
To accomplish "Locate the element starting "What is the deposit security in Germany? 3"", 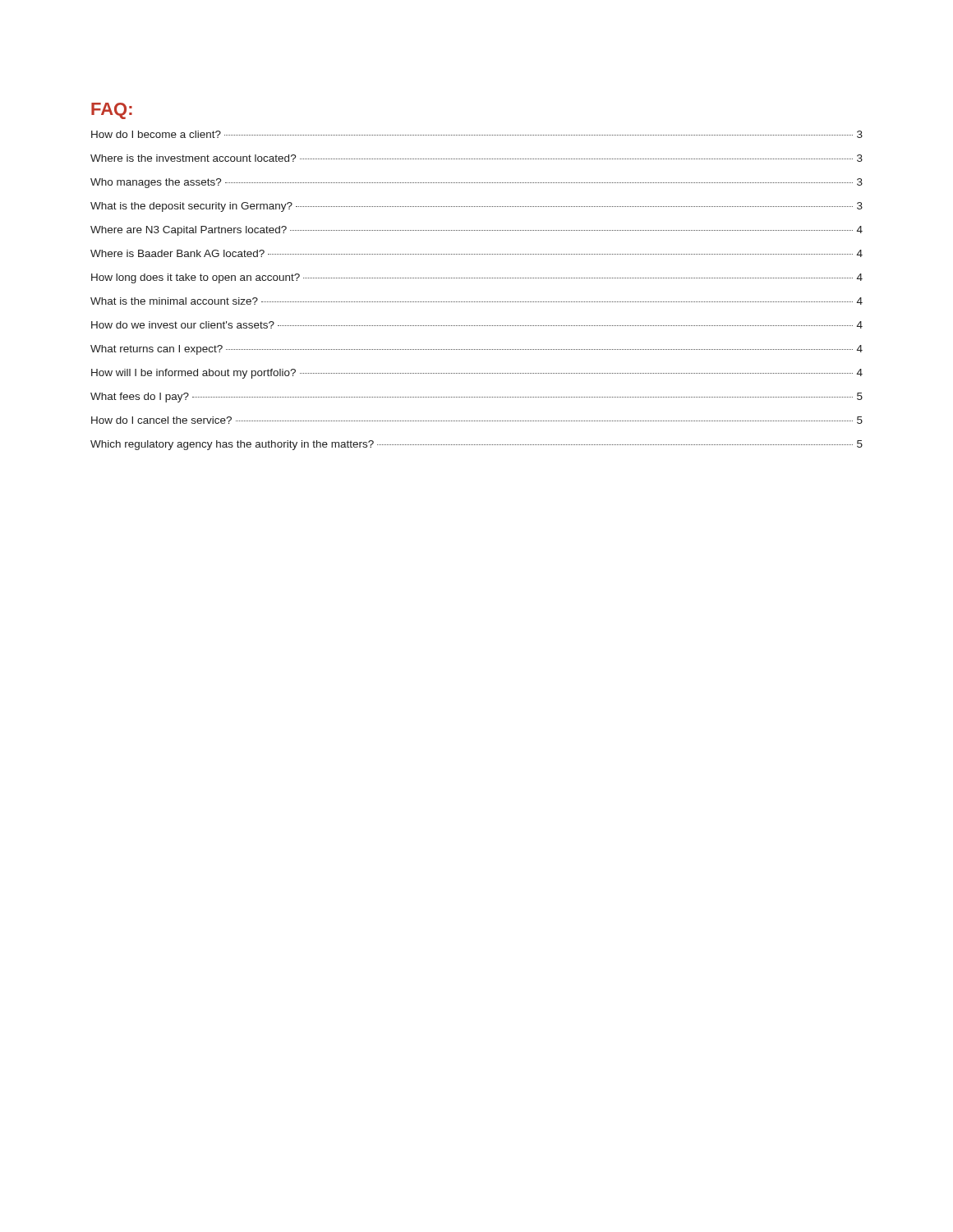I will (476, 206).
